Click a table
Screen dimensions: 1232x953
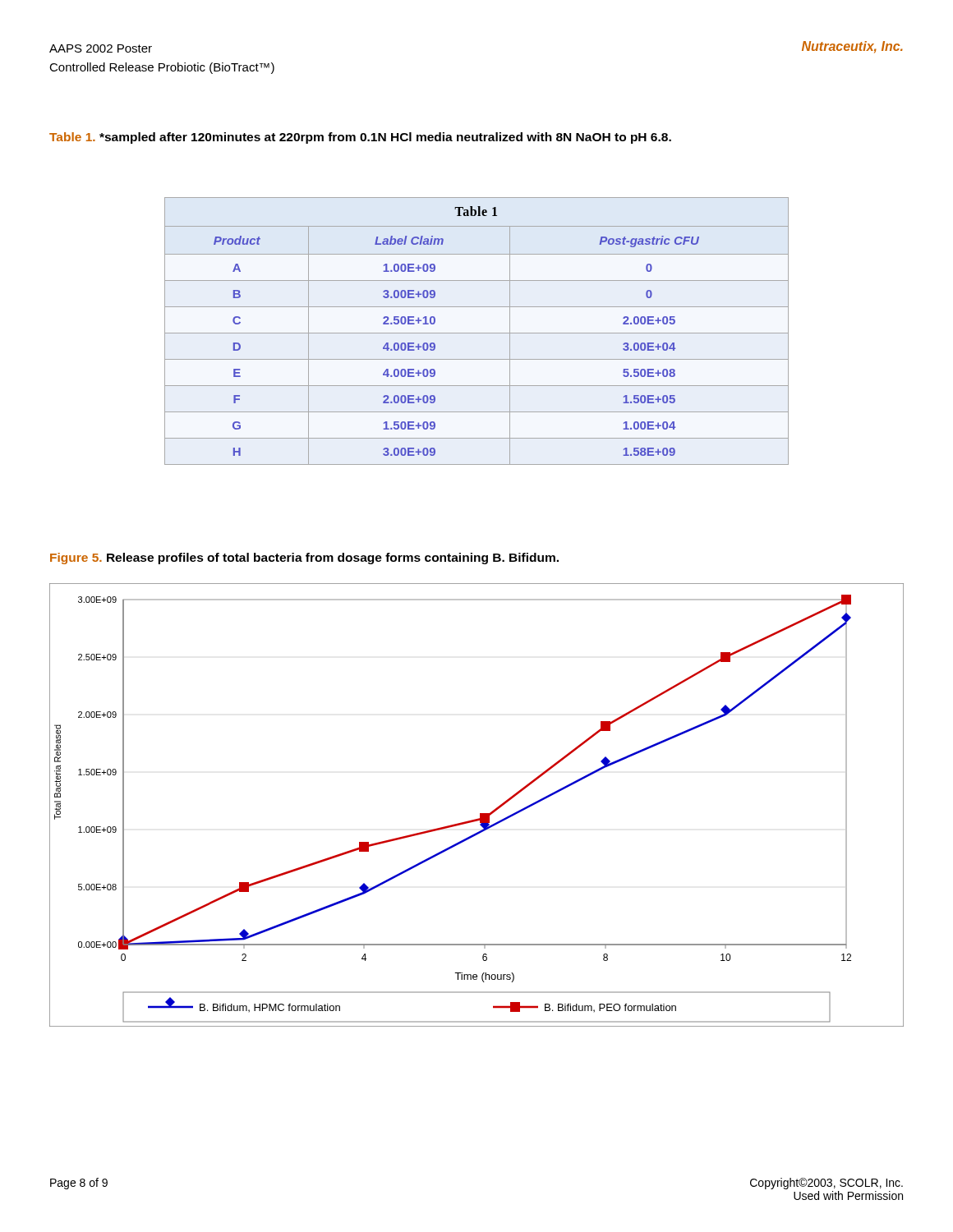(476, 331)
